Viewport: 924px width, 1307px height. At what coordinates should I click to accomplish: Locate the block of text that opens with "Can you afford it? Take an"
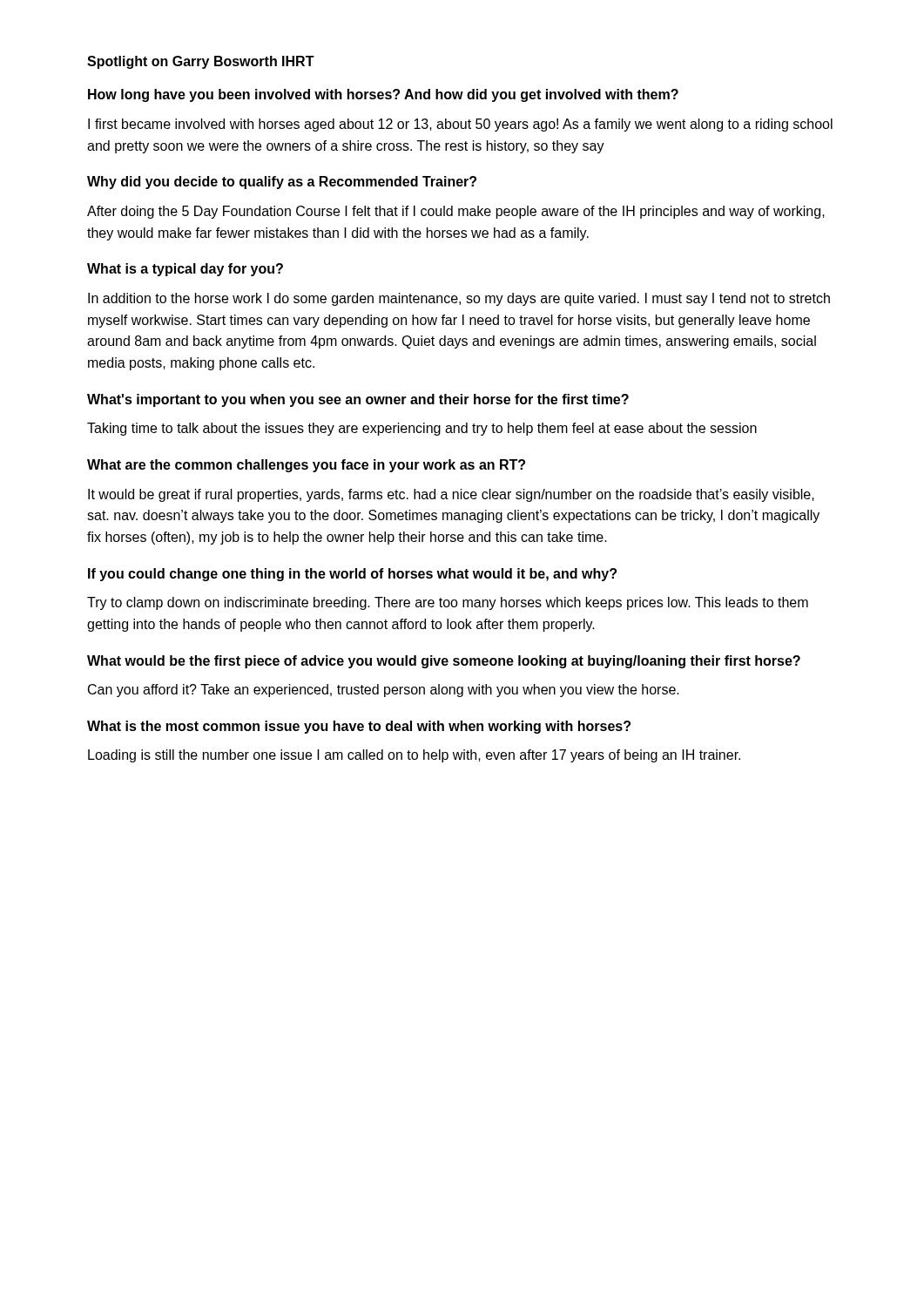[462, 691]
